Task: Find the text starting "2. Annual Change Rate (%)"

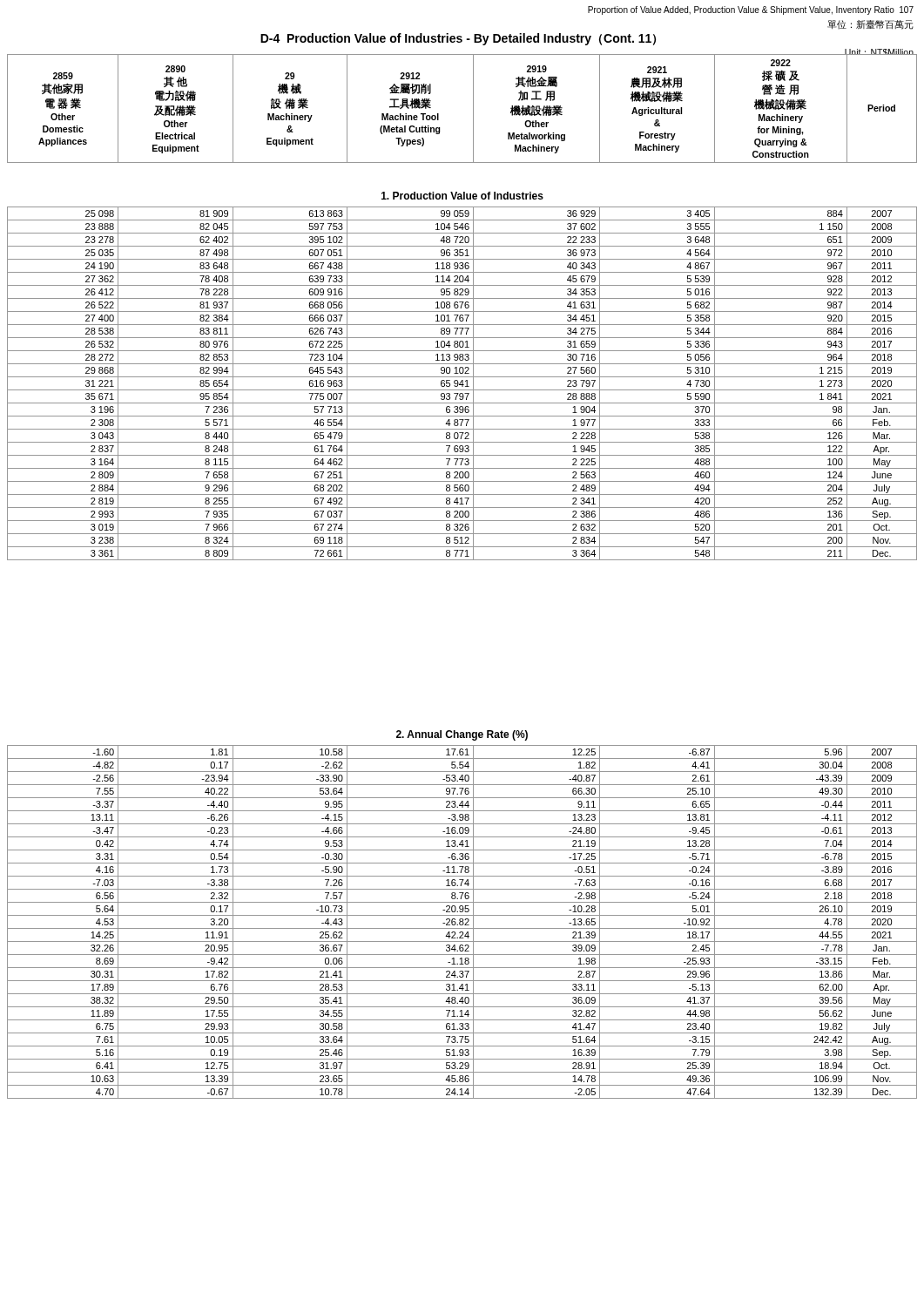Action: pyautogui.click(x=462, y=735)
